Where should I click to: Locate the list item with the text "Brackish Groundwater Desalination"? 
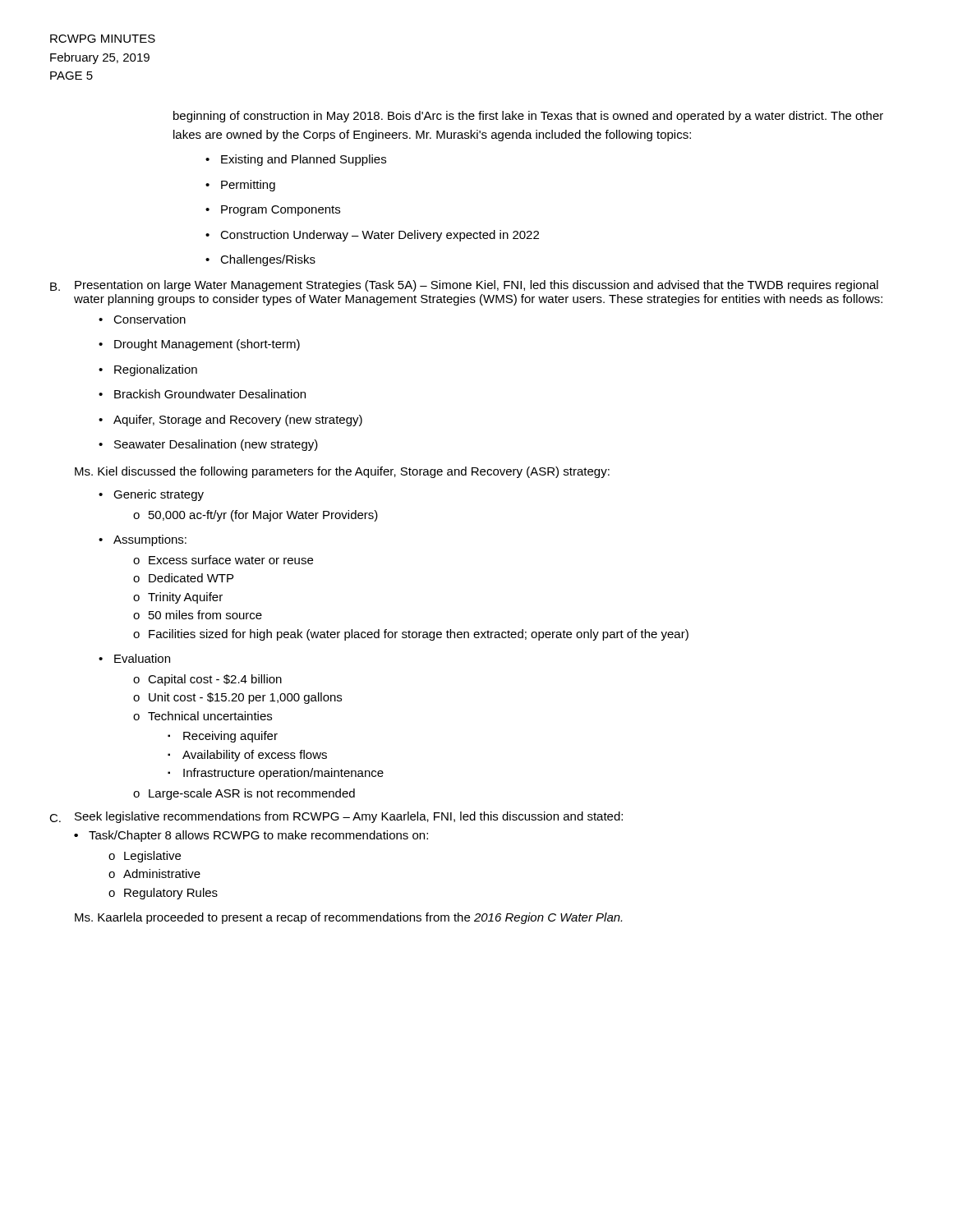(202, 394)
